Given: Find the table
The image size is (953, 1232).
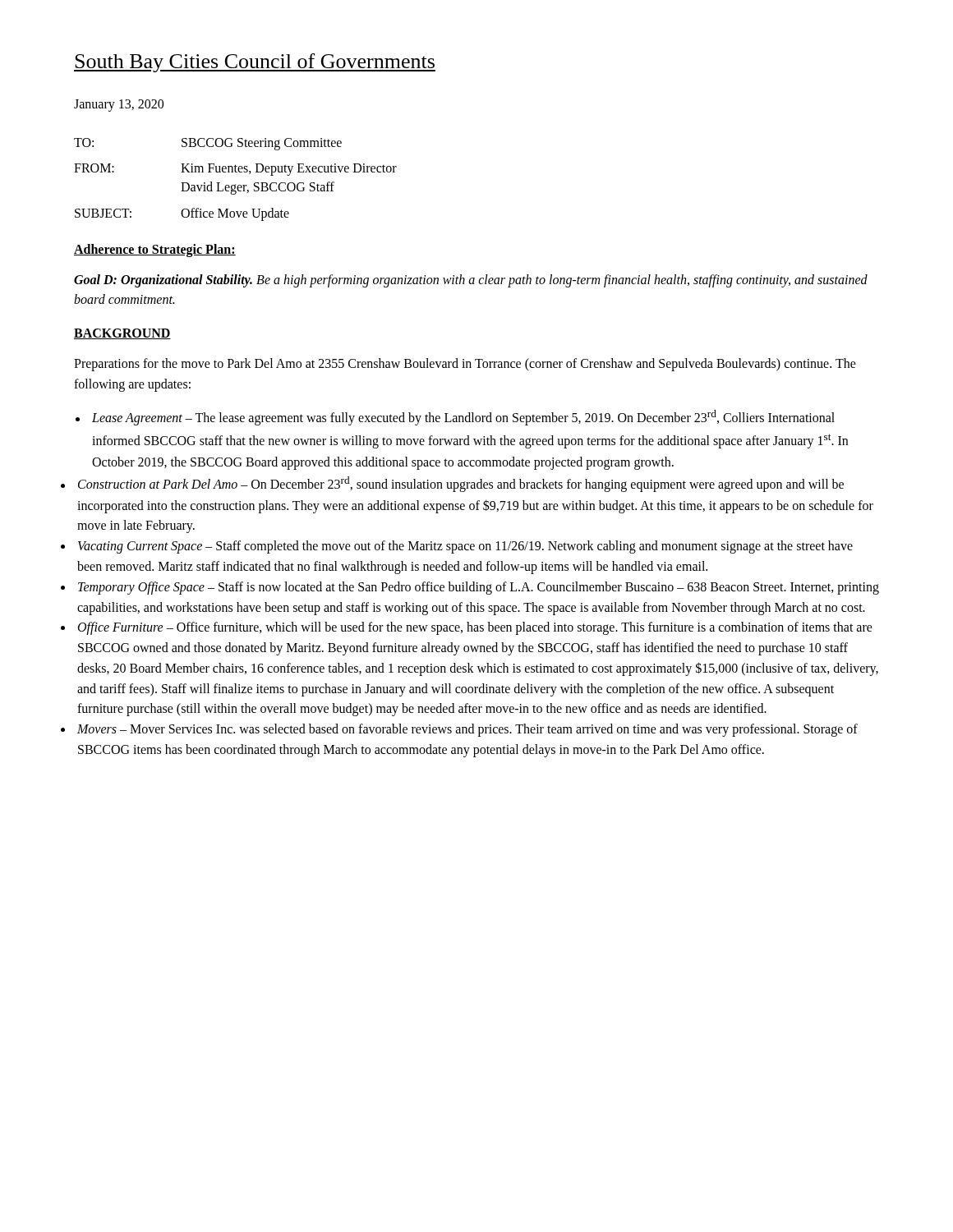Looking at the screenshot, I should 476,178.
